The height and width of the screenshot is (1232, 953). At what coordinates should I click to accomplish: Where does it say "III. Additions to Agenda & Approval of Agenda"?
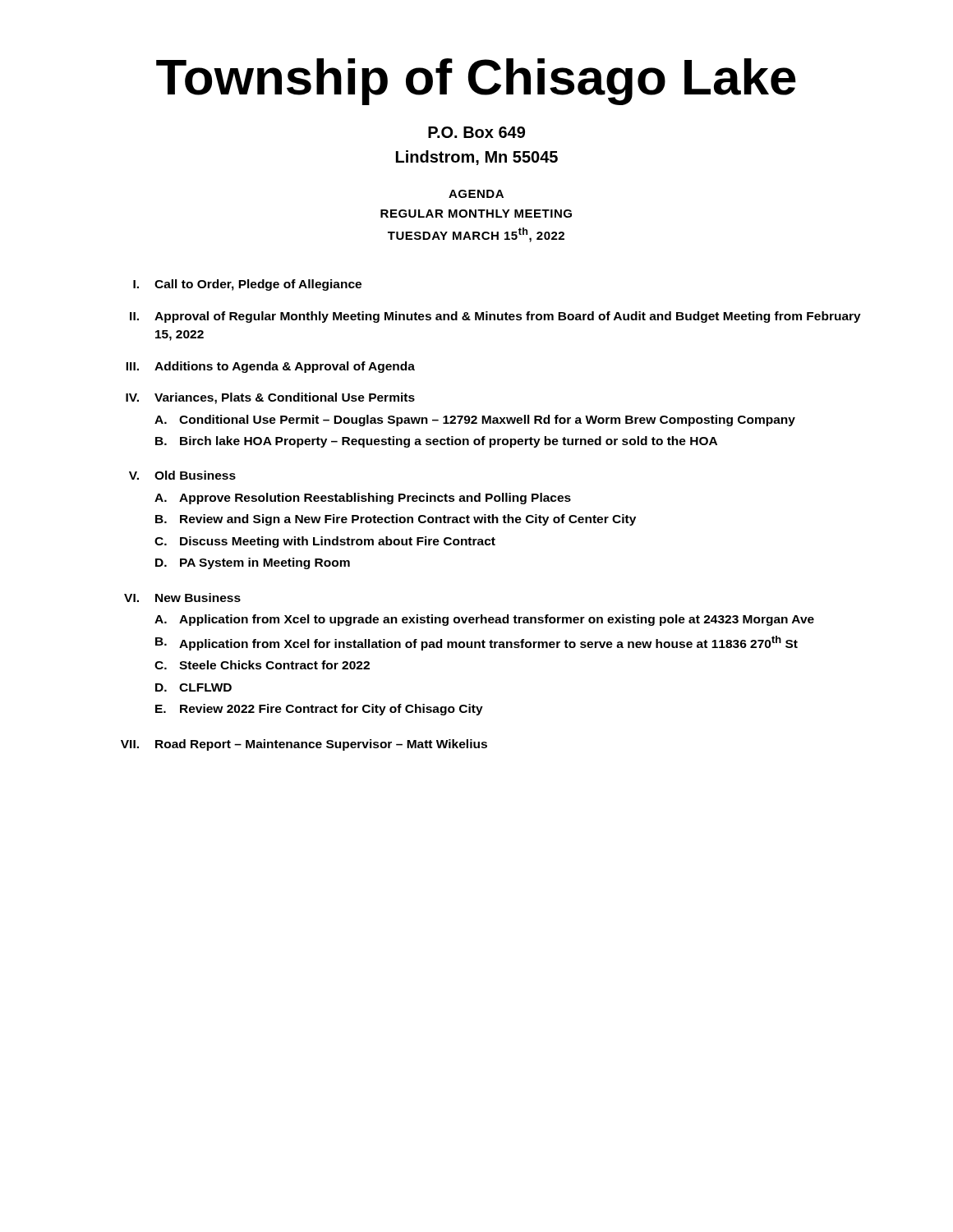click(x=270, y=367)
